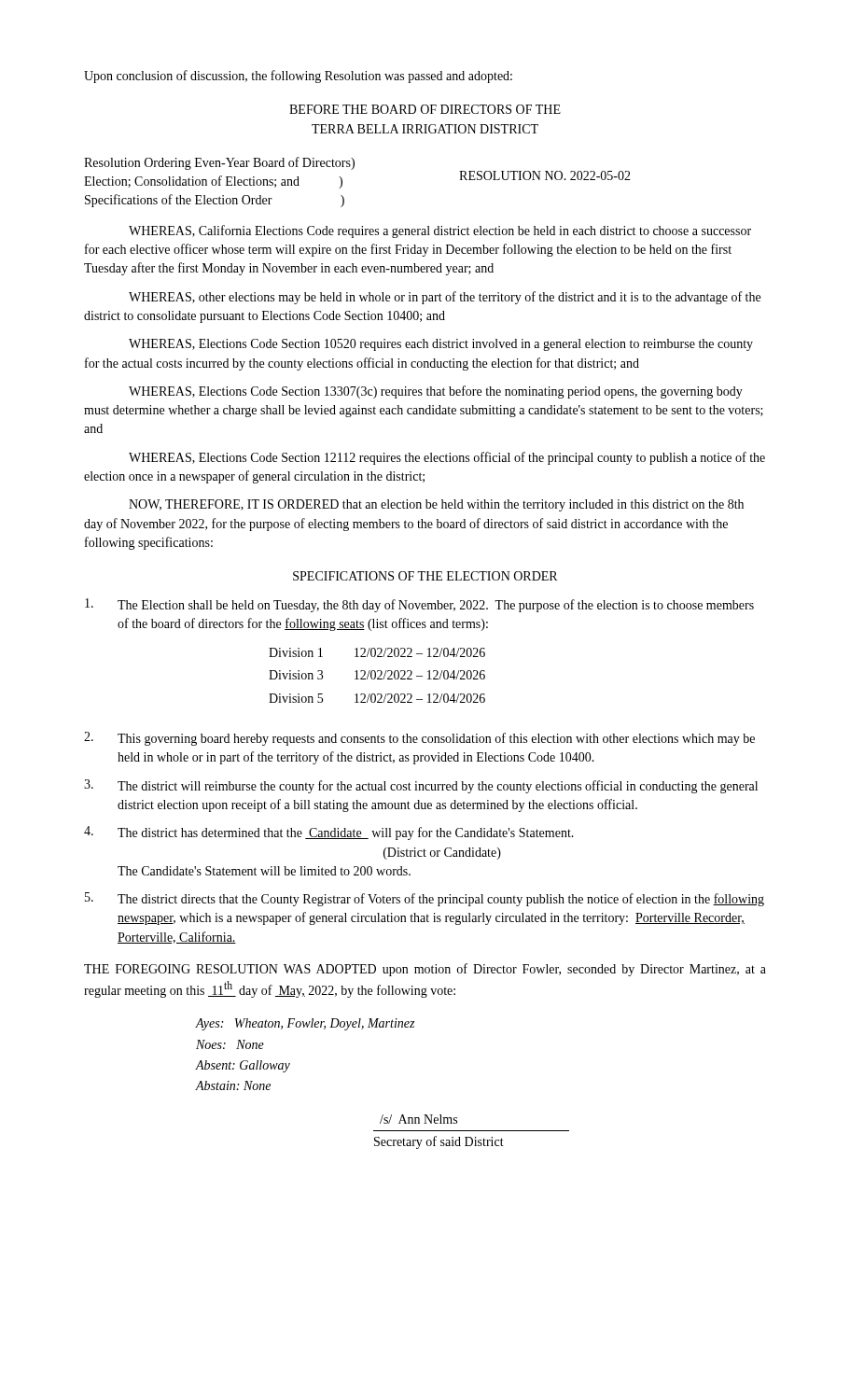Where is the passage that starts "THE FOREGOING RESOLUTION"?

[425, 981]
